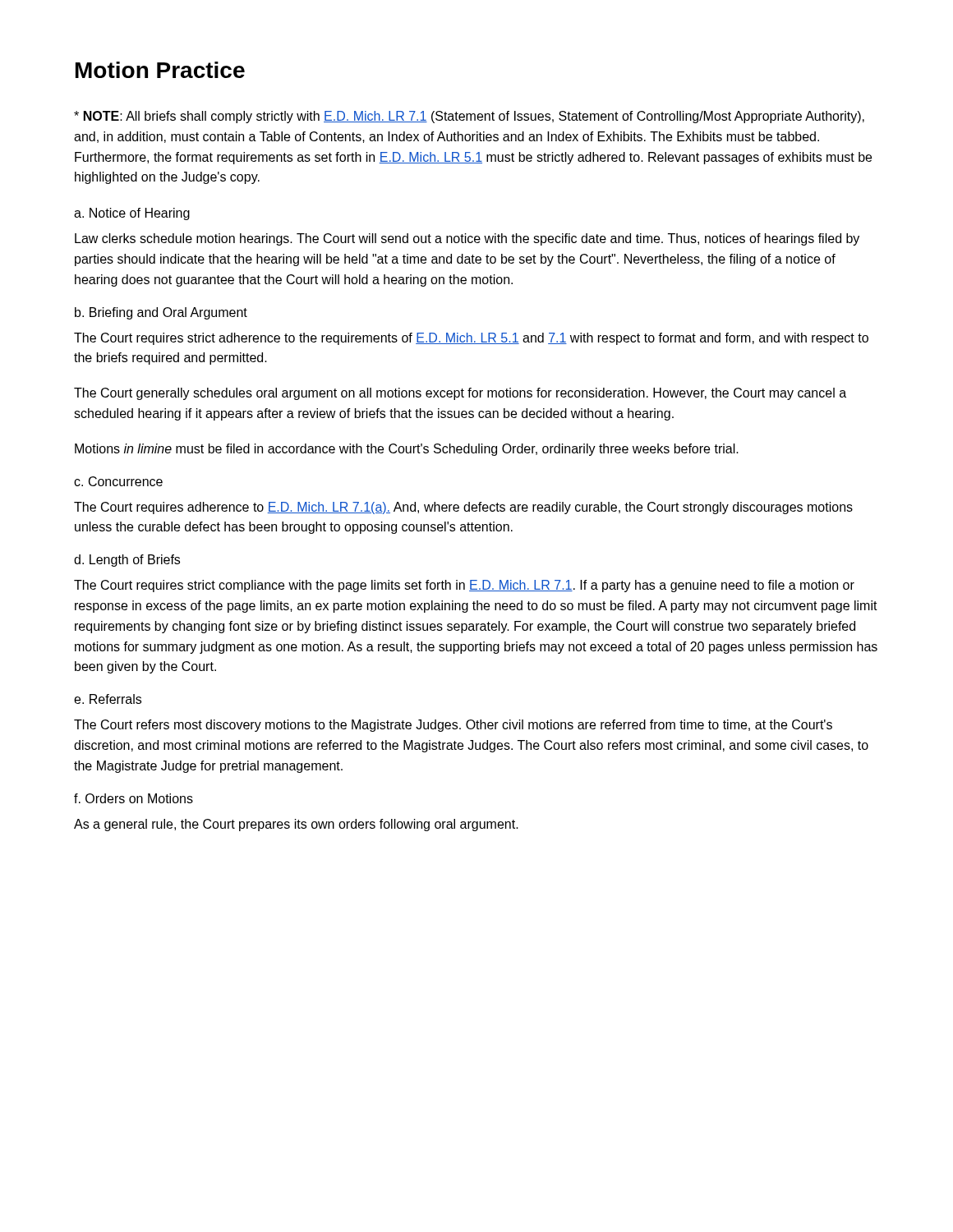Click on the region starting "NOTE: All briefs"

(473, 147)
